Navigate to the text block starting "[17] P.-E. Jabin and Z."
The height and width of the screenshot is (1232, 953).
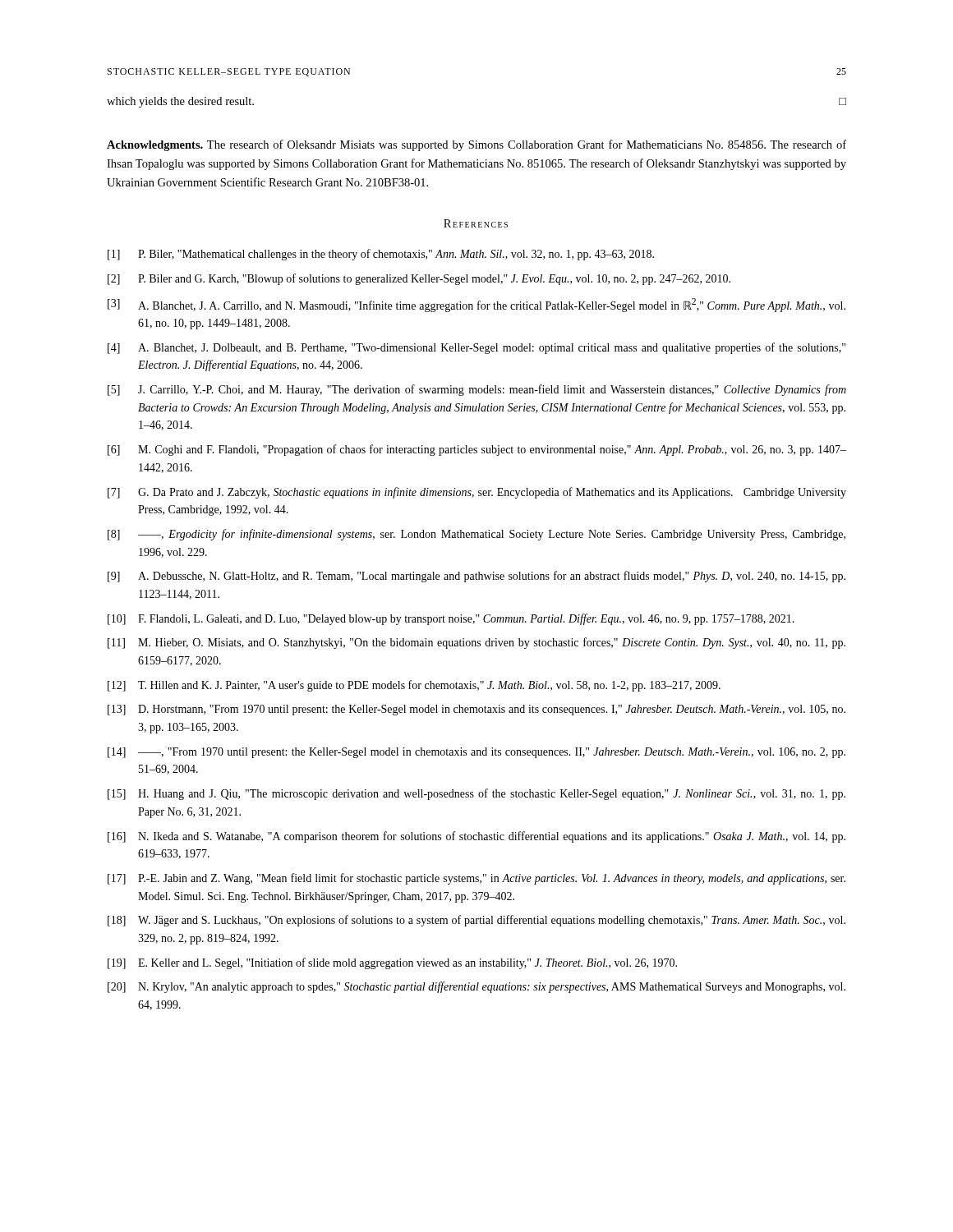pyautogui.click(x=476, y=888)
